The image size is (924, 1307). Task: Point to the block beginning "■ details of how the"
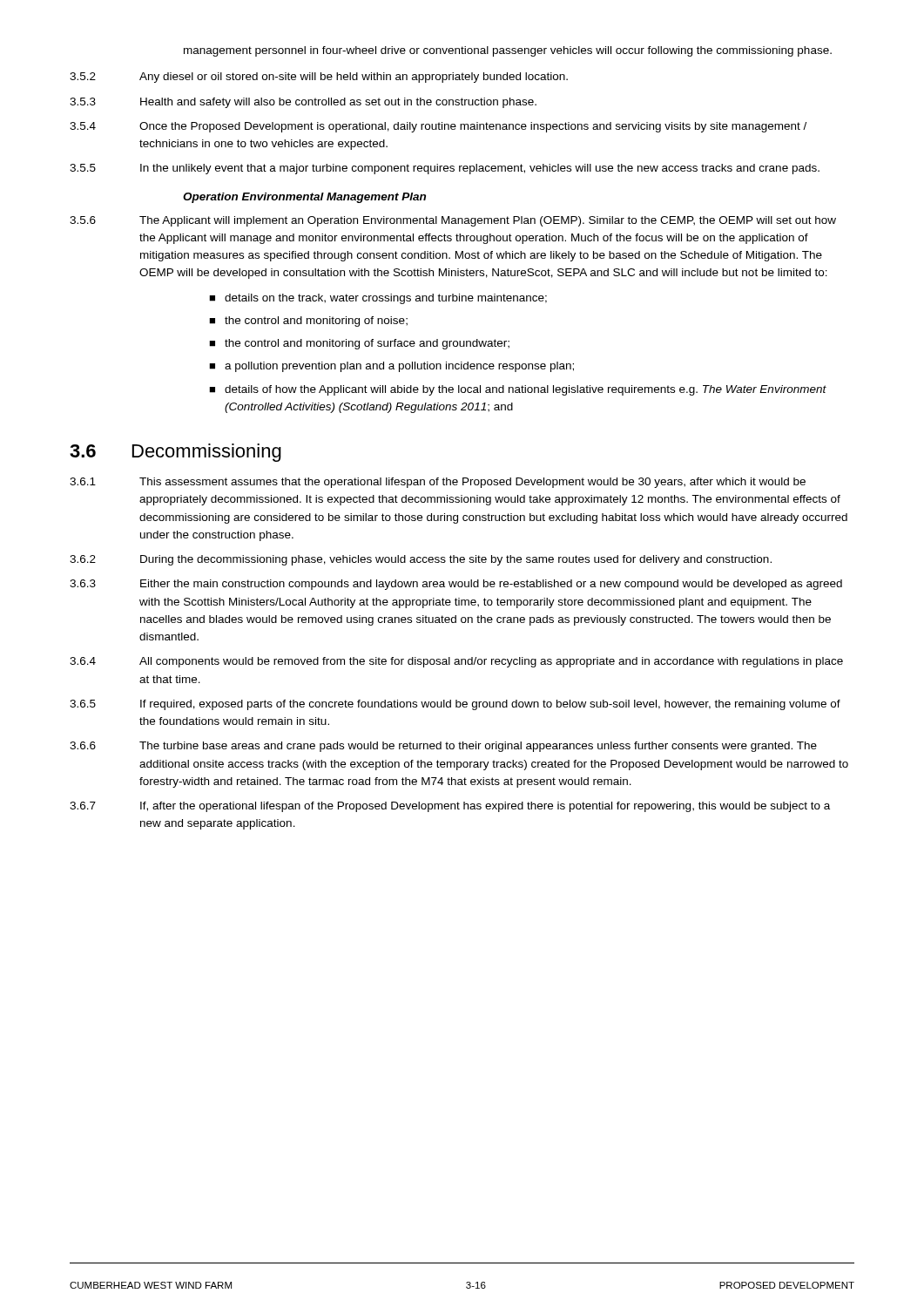pos(527,398)
